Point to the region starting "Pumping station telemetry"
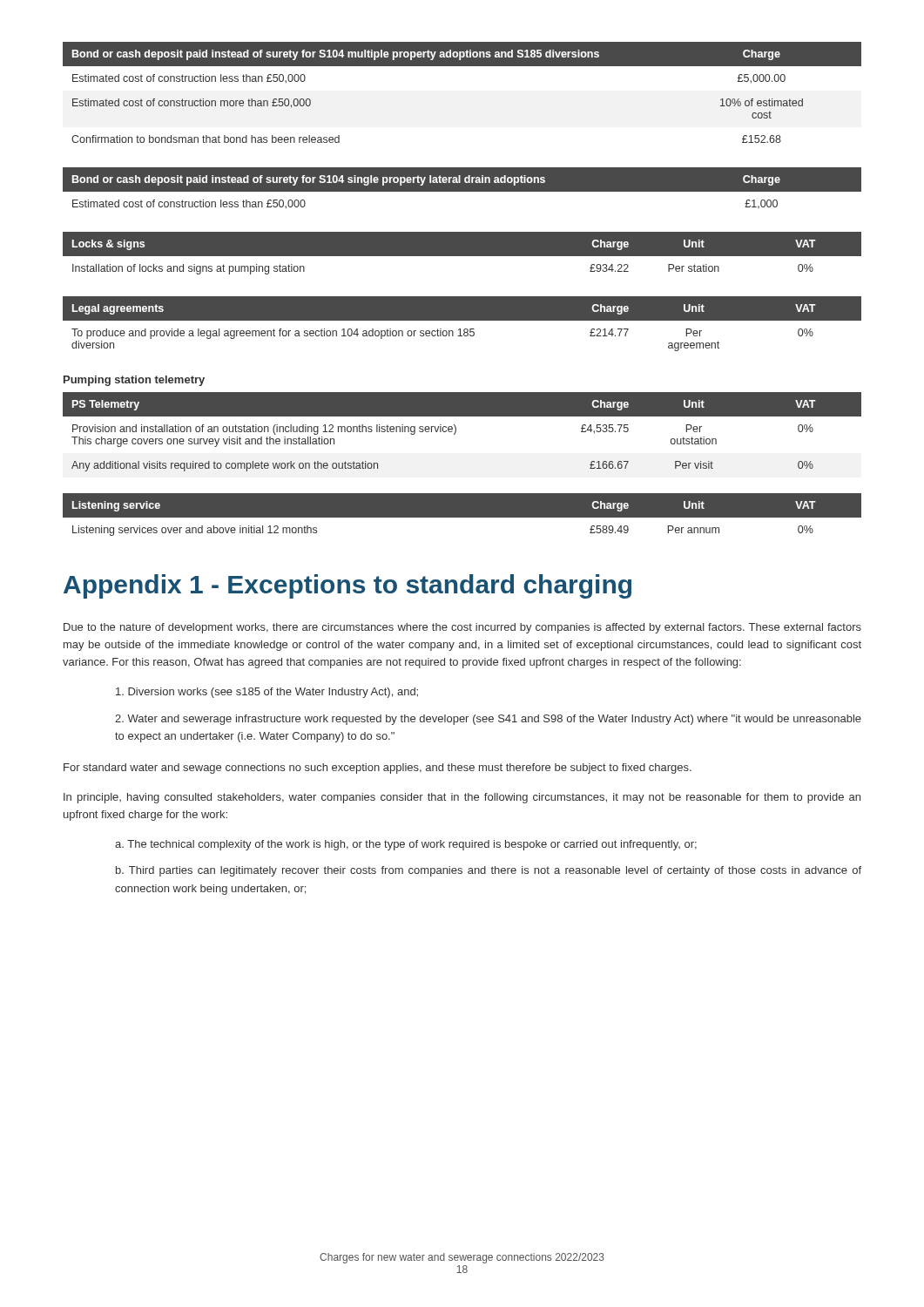924x1307 pixels. [134, 379]
